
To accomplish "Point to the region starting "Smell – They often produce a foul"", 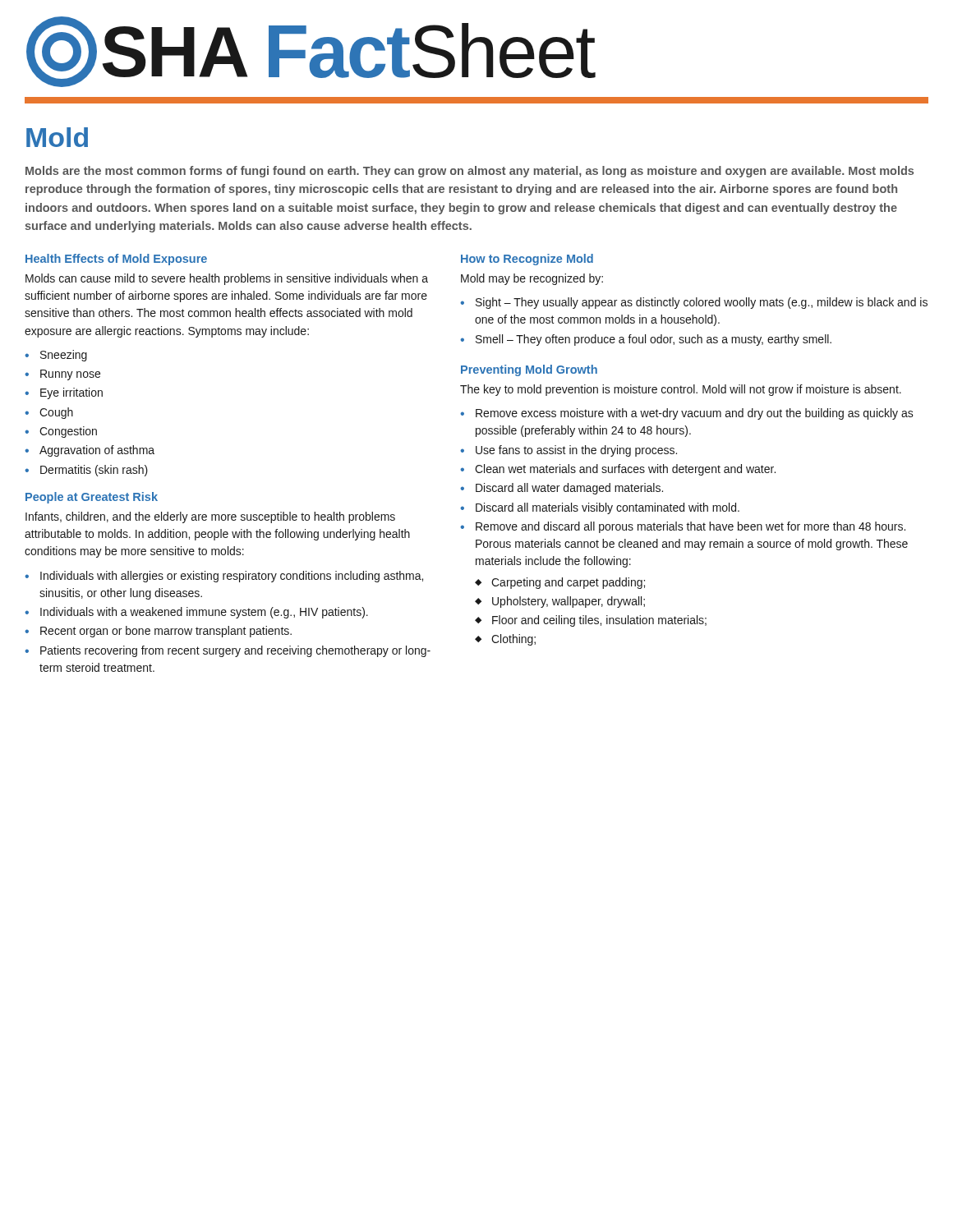I will click(x=694, y=339).
